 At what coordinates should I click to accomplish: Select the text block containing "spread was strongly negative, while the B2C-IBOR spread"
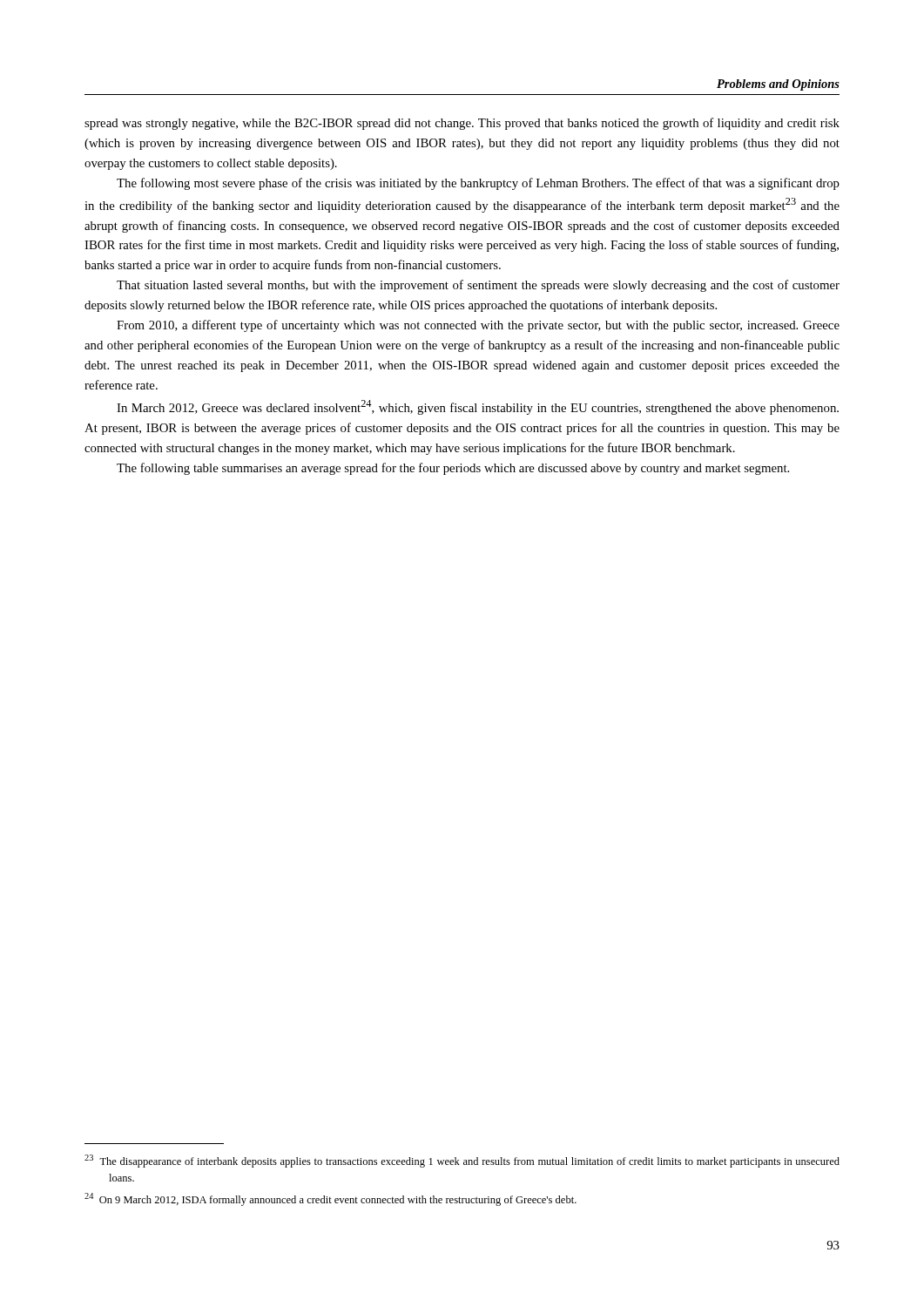pos(462,296)
